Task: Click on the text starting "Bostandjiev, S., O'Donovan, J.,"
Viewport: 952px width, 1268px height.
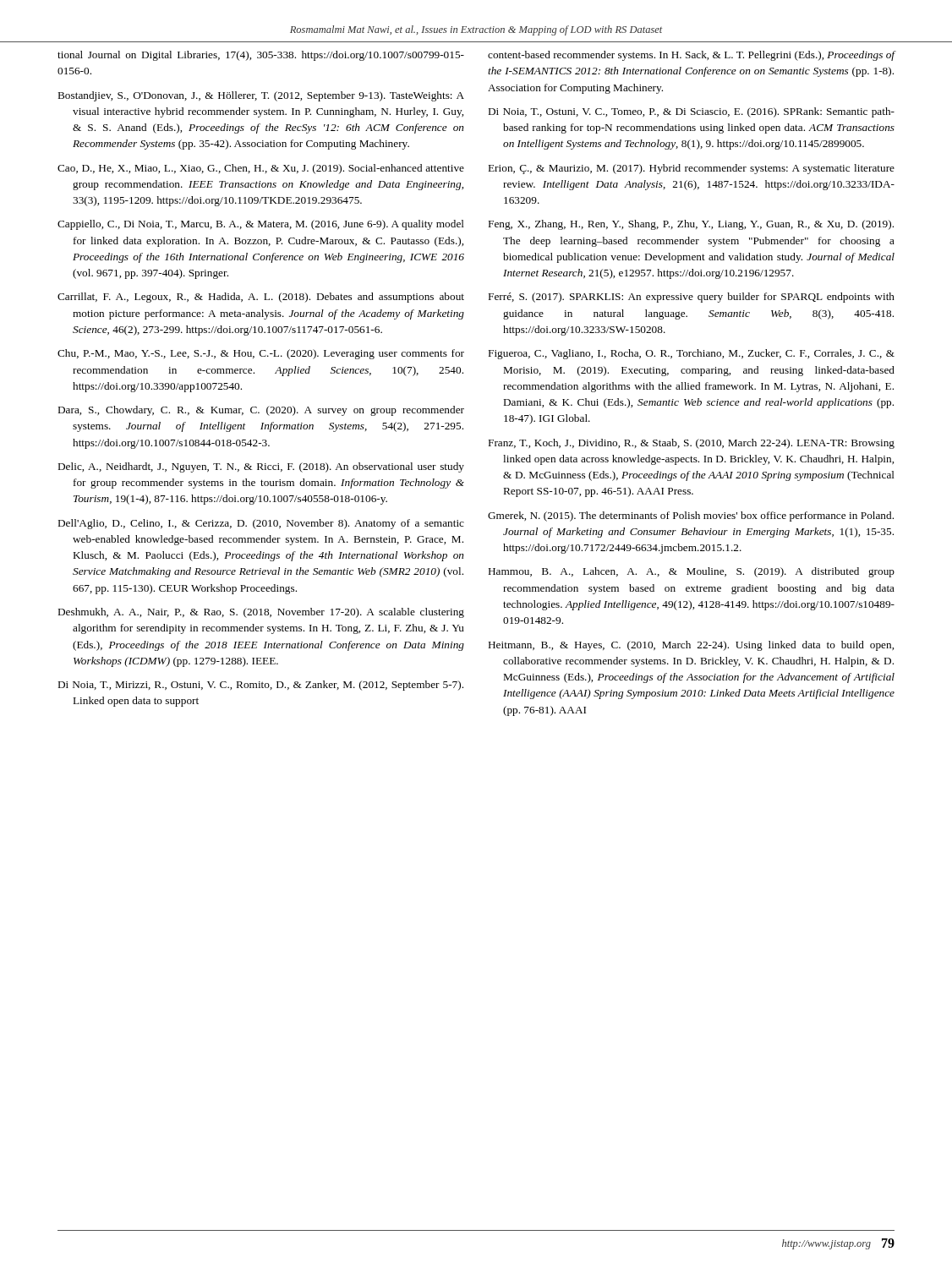Action: [x=261, y=119]
